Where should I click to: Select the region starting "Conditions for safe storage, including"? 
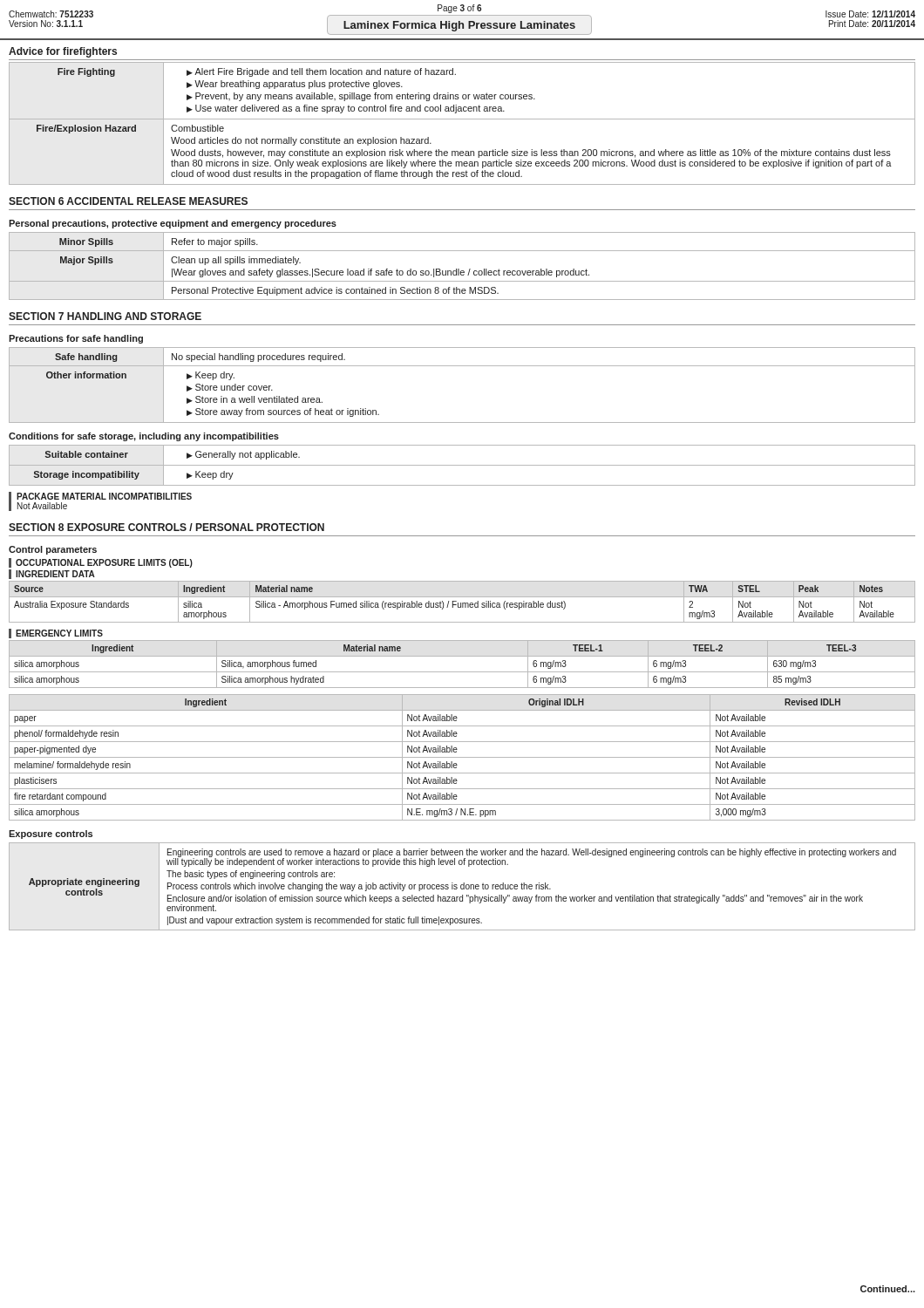(x=144, y=436)
